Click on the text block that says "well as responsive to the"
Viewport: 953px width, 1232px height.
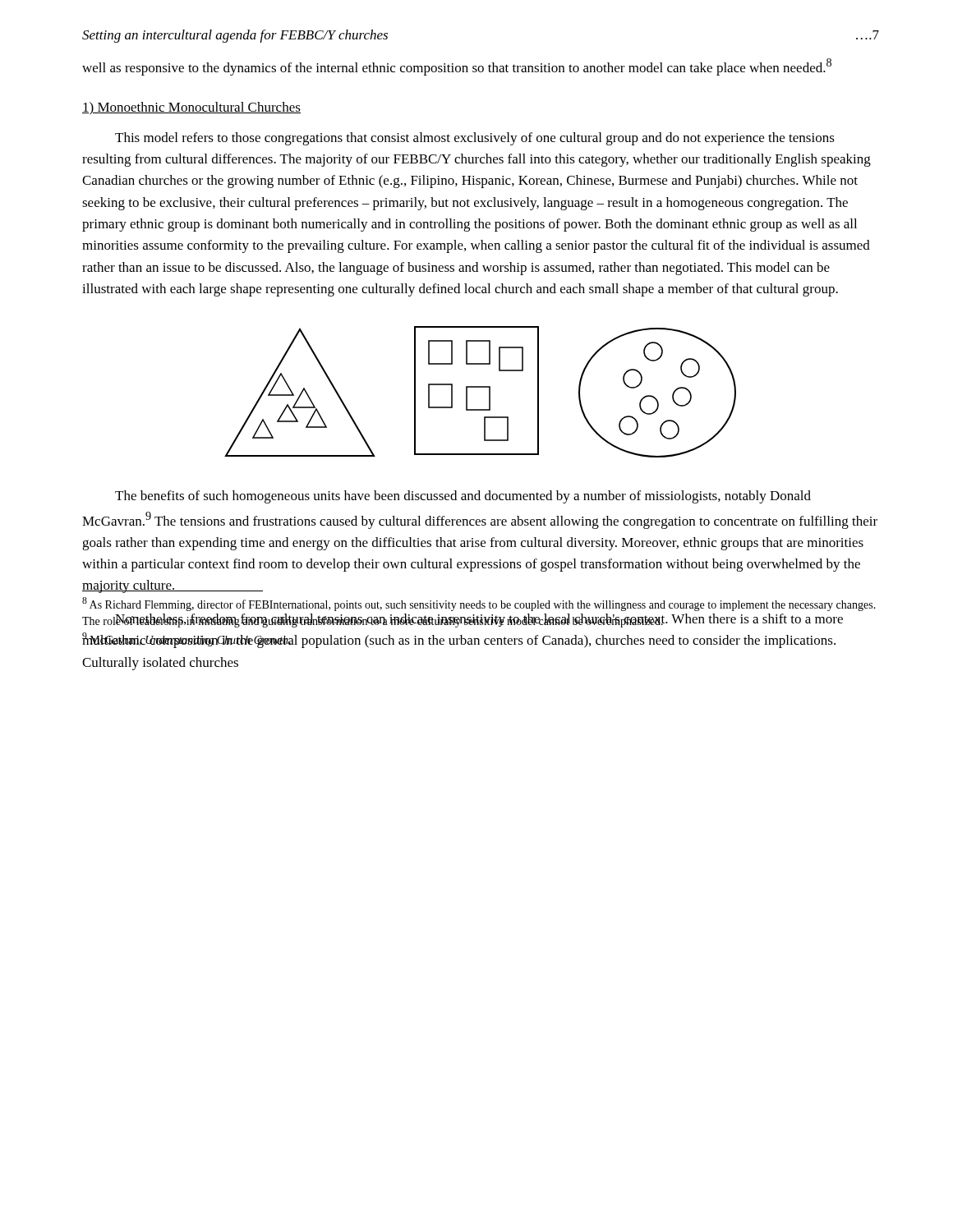(x=457, y=66)
